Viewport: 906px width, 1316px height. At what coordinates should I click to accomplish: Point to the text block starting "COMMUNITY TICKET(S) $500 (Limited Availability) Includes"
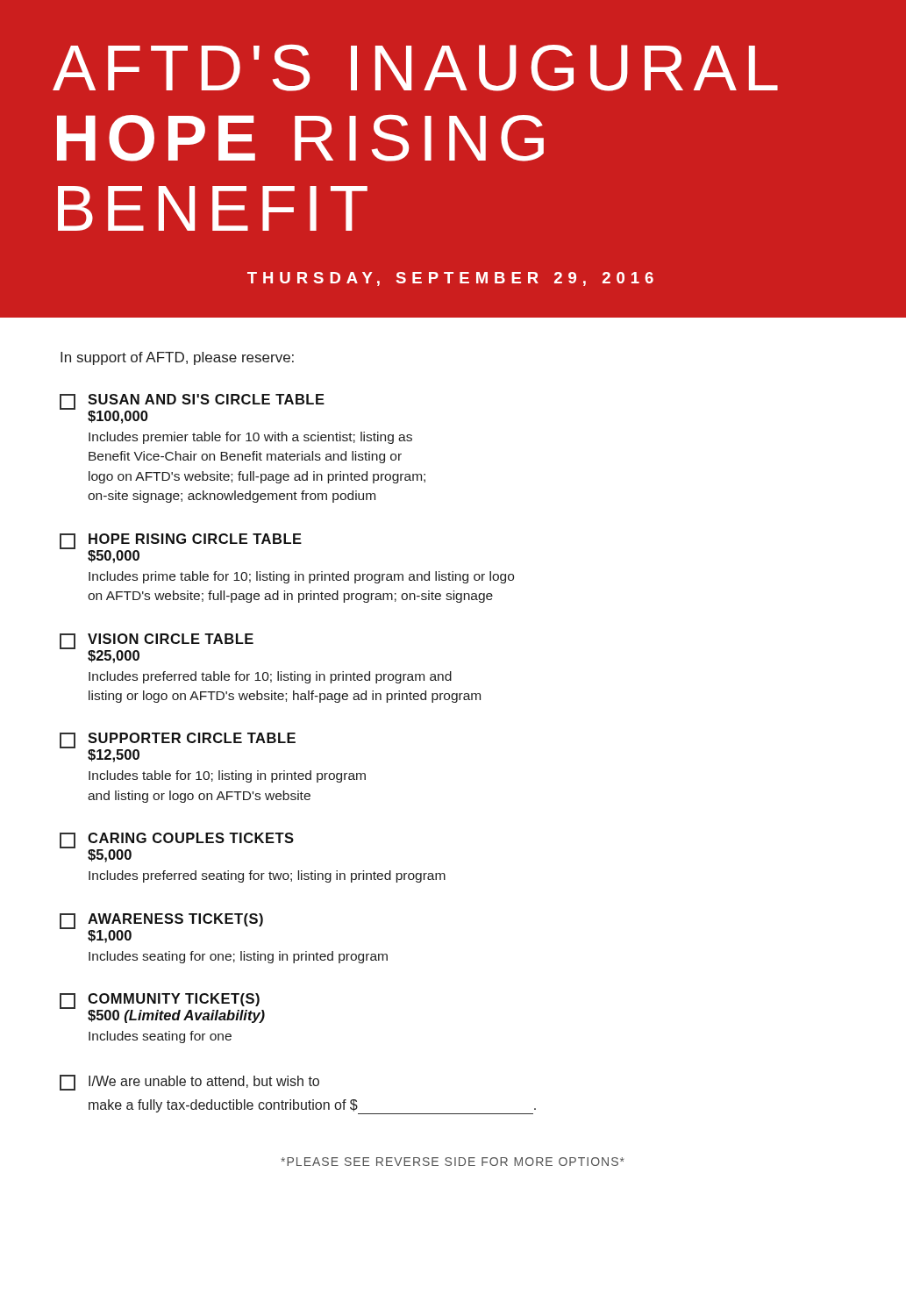[162, 1008]
